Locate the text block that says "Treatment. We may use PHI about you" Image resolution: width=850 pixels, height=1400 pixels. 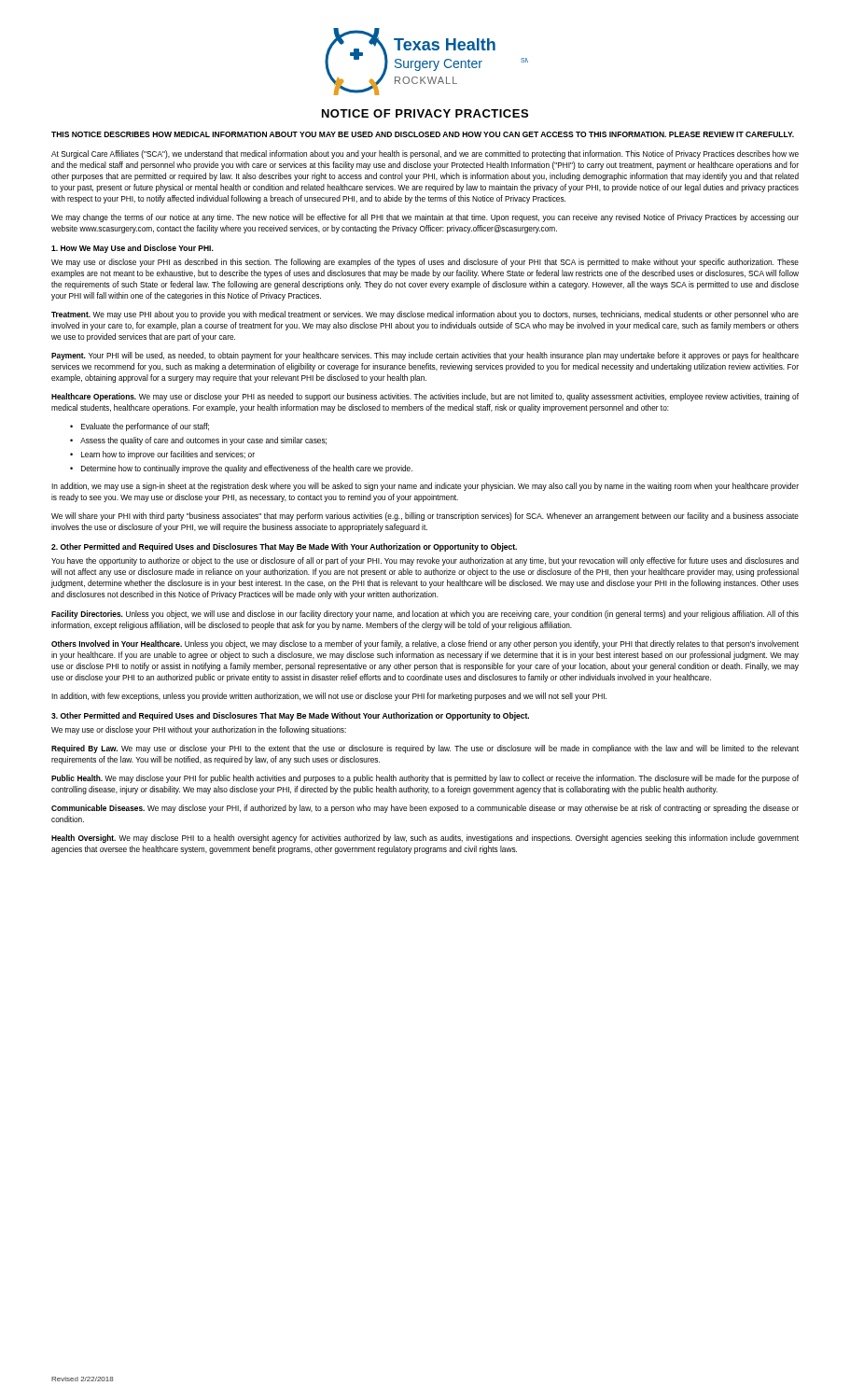coord(425,326)
